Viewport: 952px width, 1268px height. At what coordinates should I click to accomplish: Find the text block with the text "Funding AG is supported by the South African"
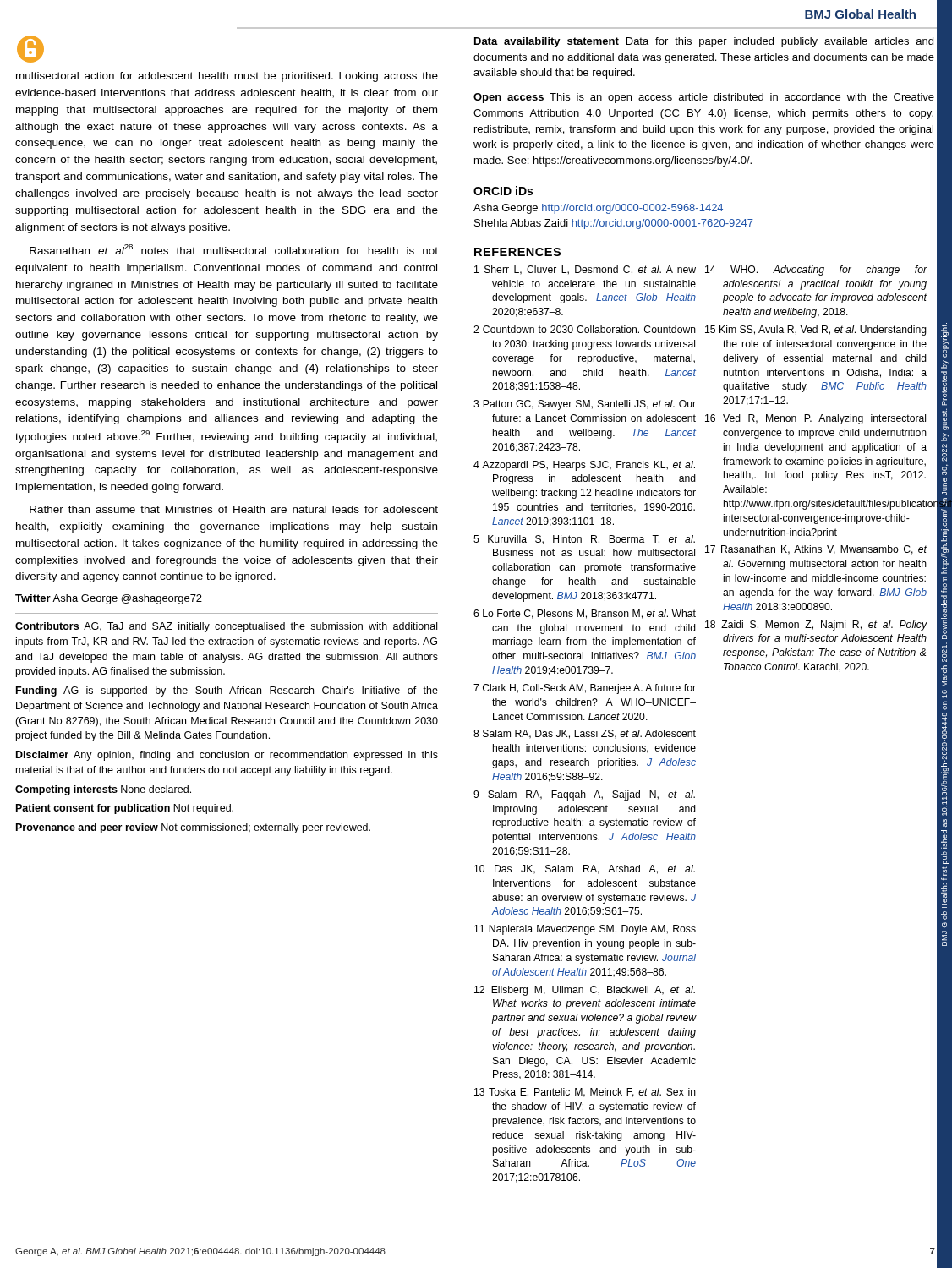pos(227,714)
